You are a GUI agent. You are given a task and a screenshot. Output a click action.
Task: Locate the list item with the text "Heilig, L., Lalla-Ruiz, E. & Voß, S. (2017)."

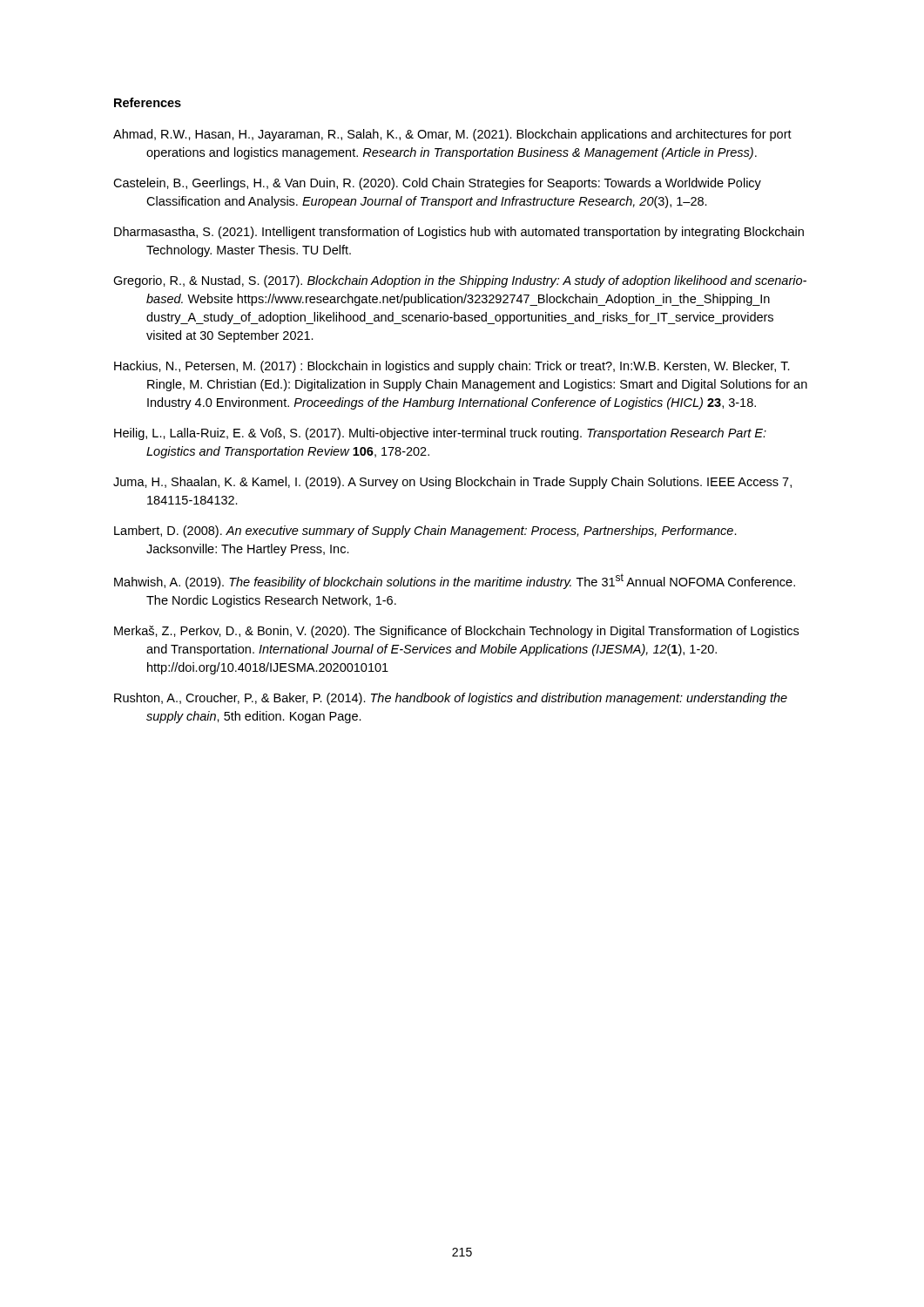coord(462,443)
